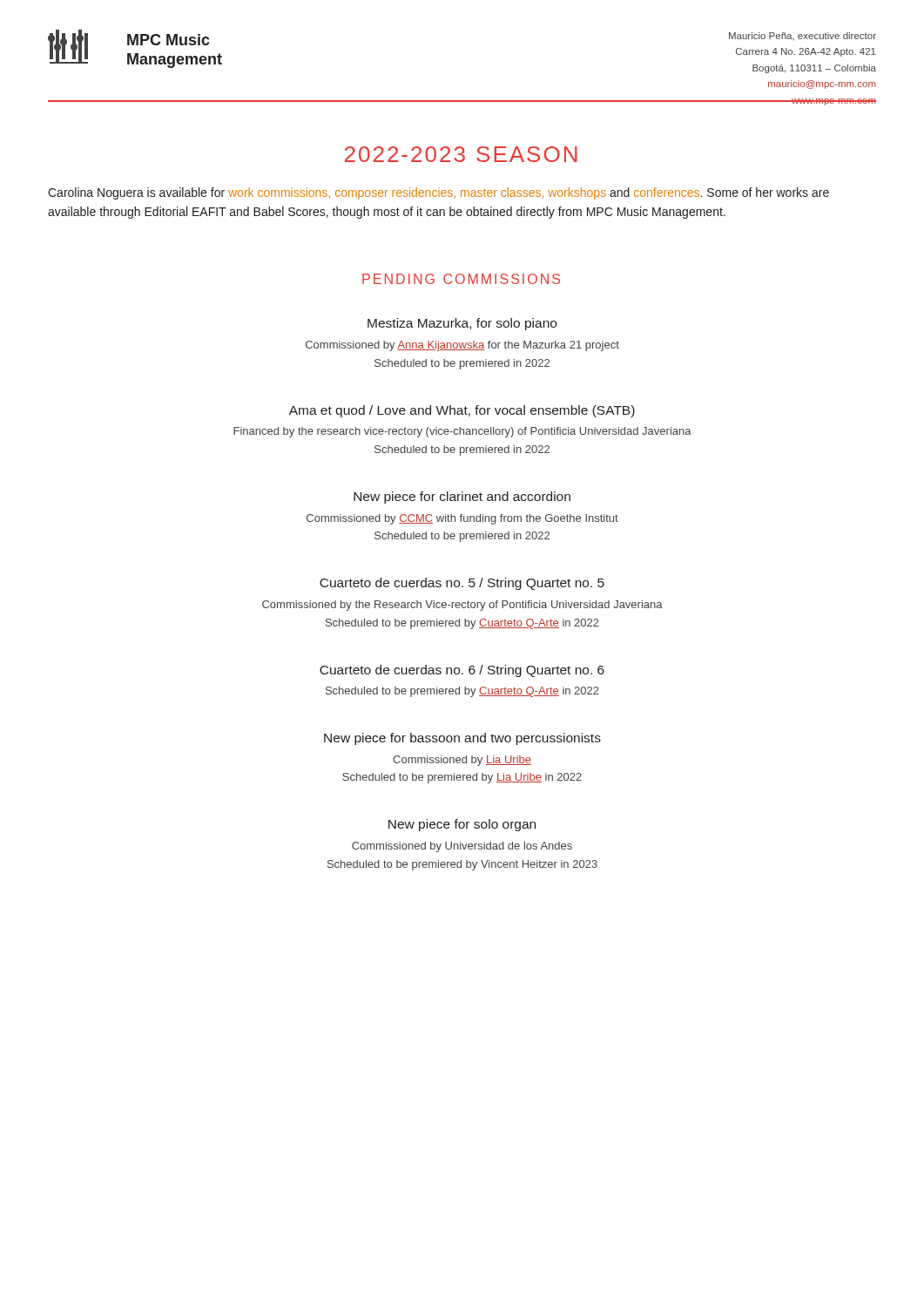Click on the logo
Image resolution: width=924 pixels, height=1307 pixels.
point(135,50)
